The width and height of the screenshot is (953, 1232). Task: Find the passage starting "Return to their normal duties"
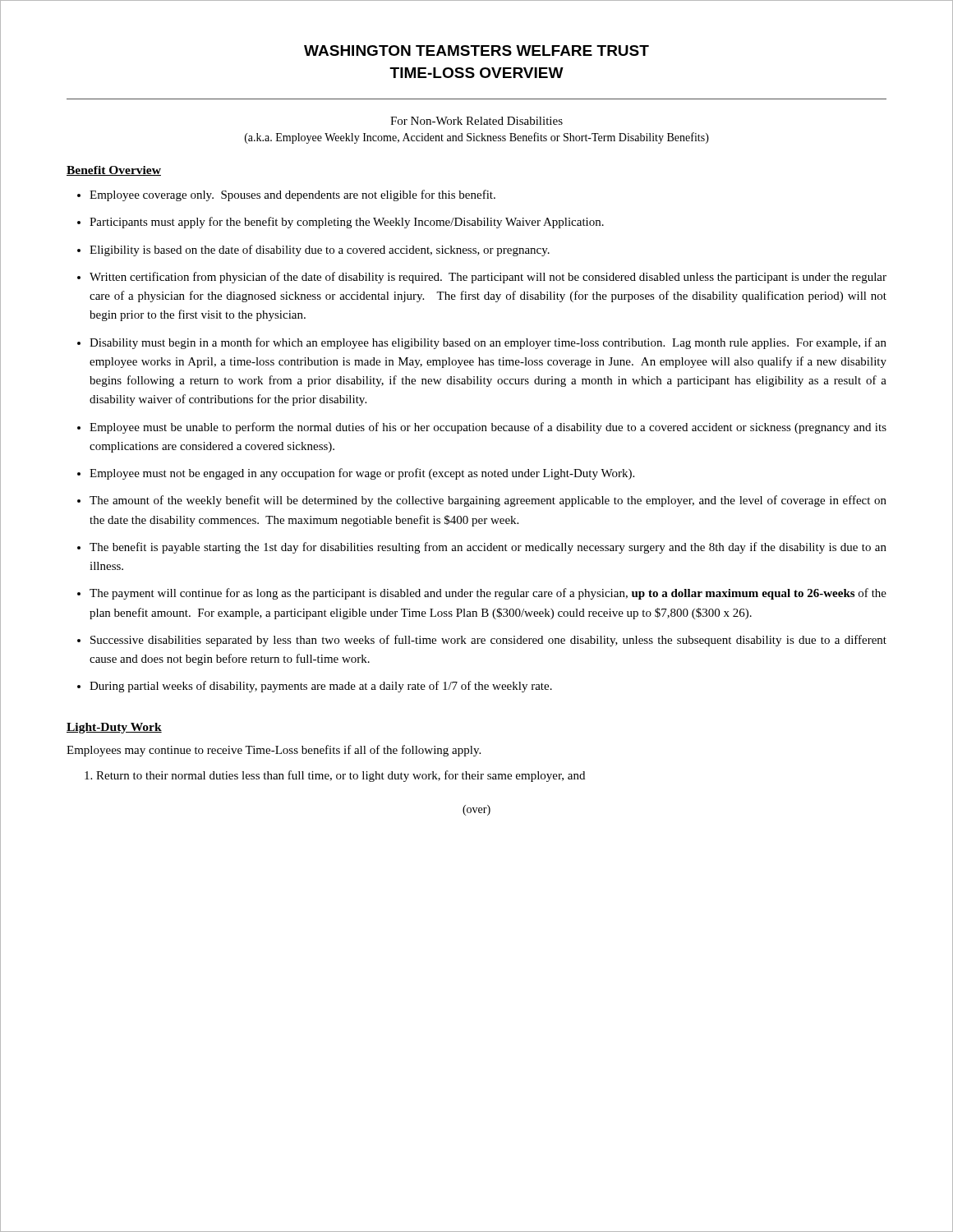[x=341, y=775]
